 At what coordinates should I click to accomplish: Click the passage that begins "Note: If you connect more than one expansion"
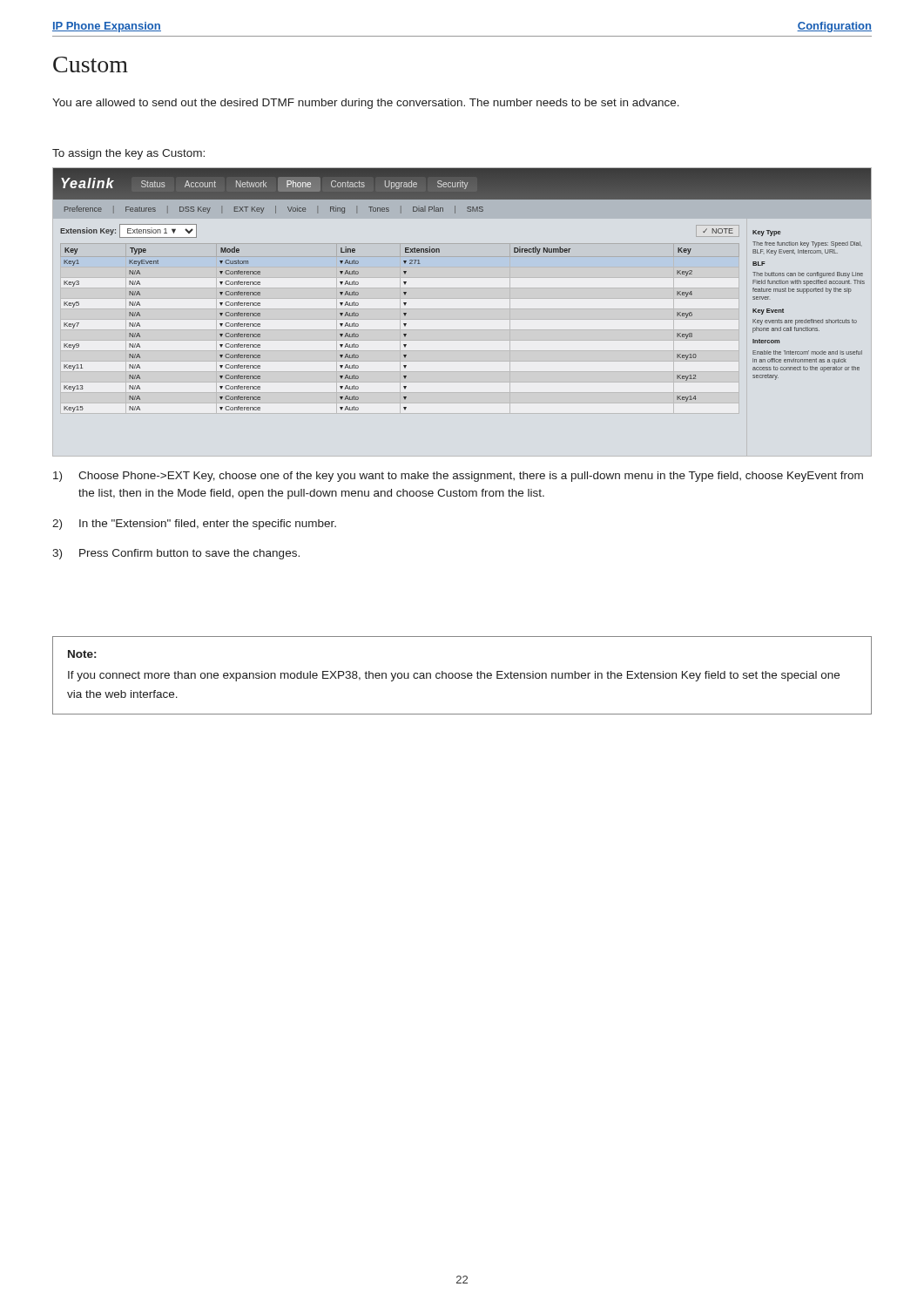coord(462,675)
